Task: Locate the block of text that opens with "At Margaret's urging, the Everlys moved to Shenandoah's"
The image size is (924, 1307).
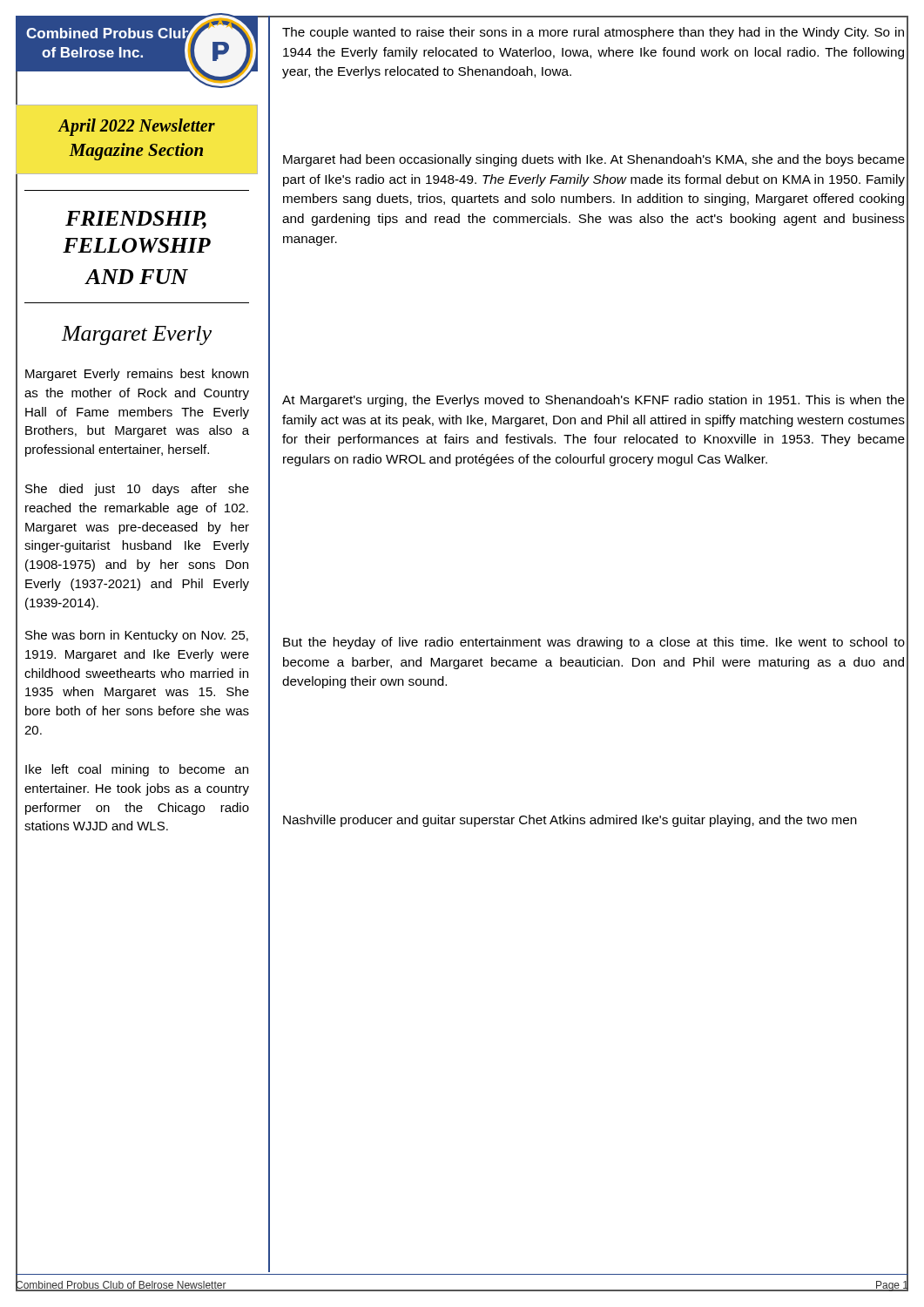Action: pos(594,429)
